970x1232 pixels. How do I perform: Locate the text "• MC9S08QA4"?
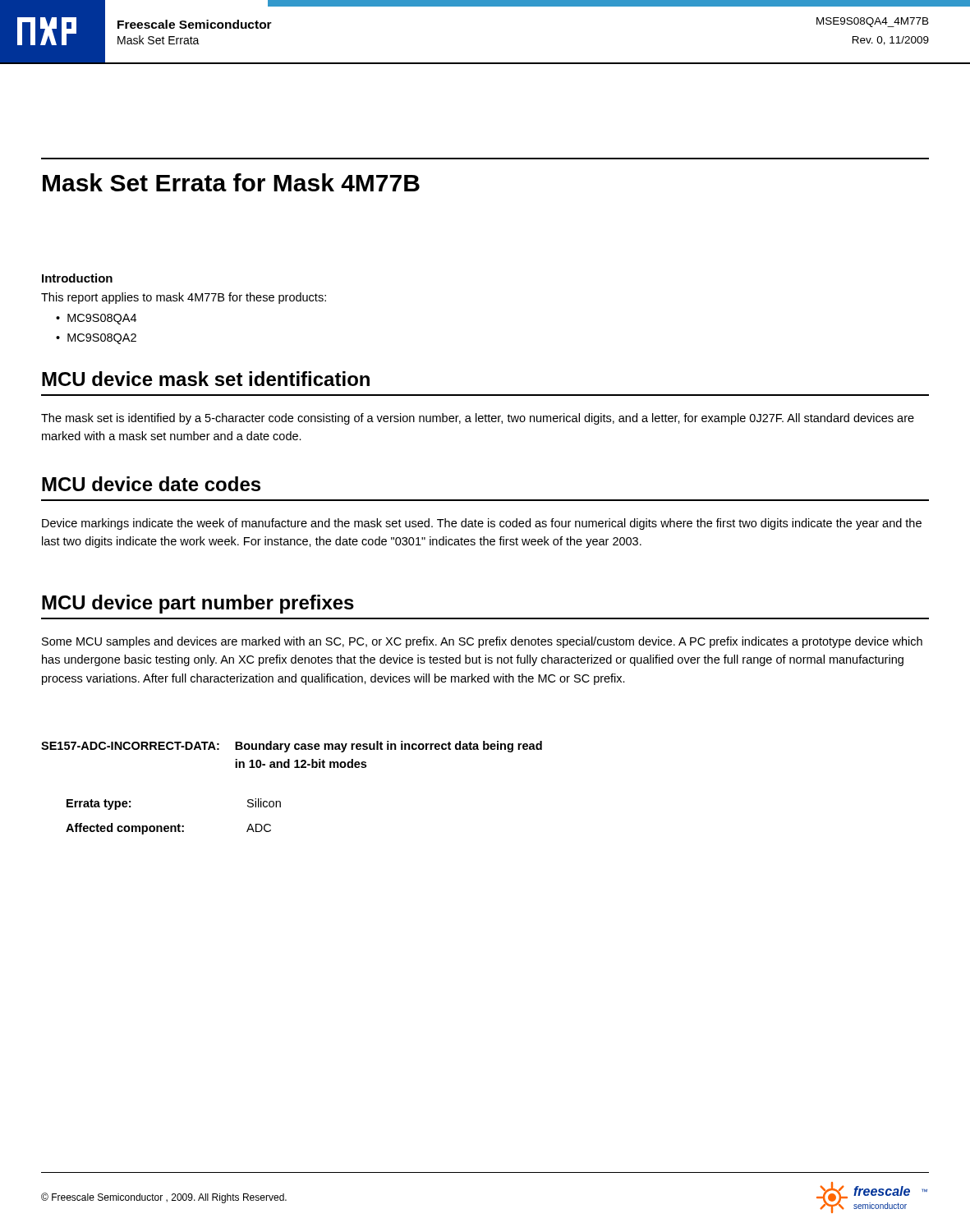click(96, 318)
